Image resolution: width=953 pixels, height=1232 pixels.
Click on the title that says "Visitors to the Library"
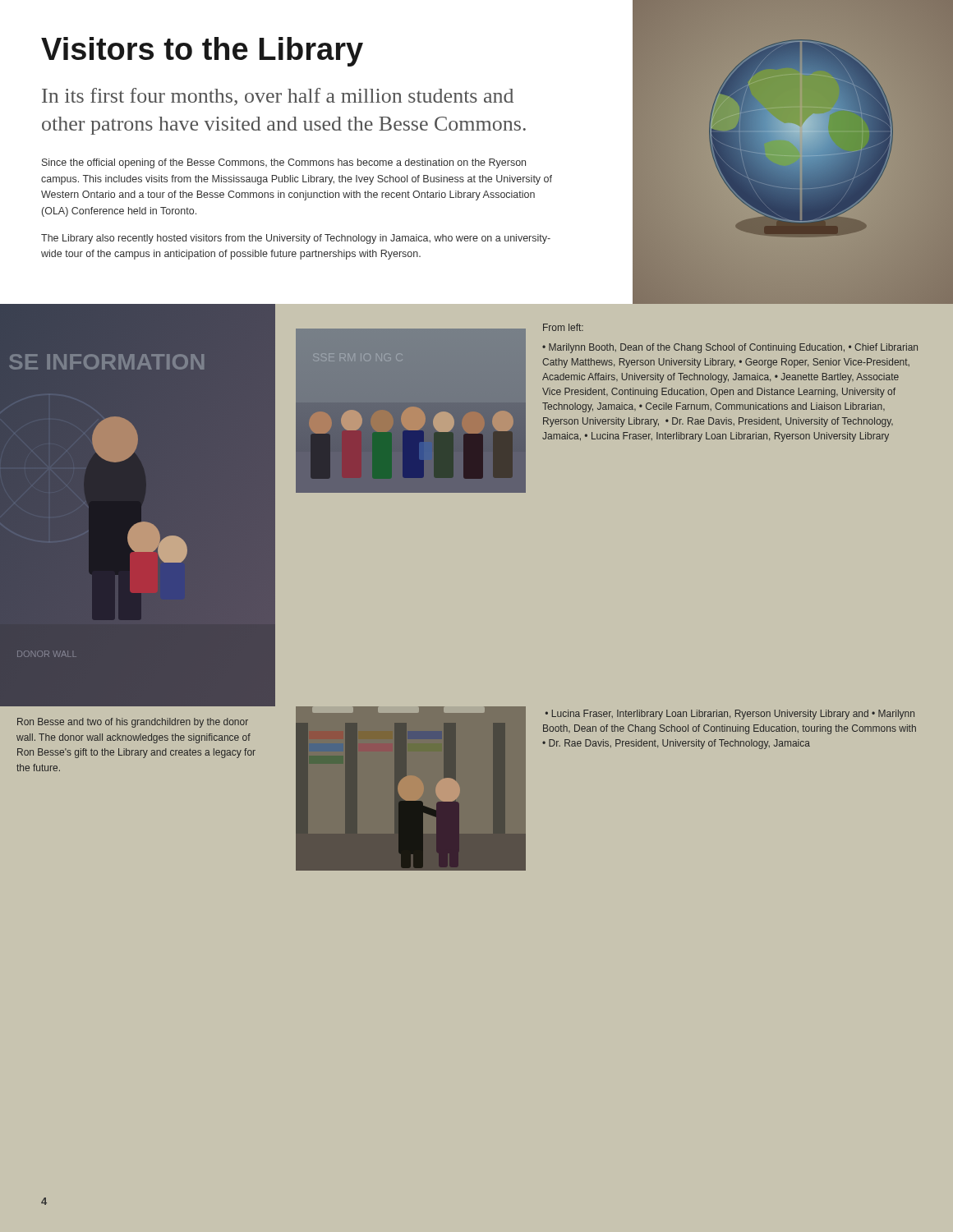point(300,50)
